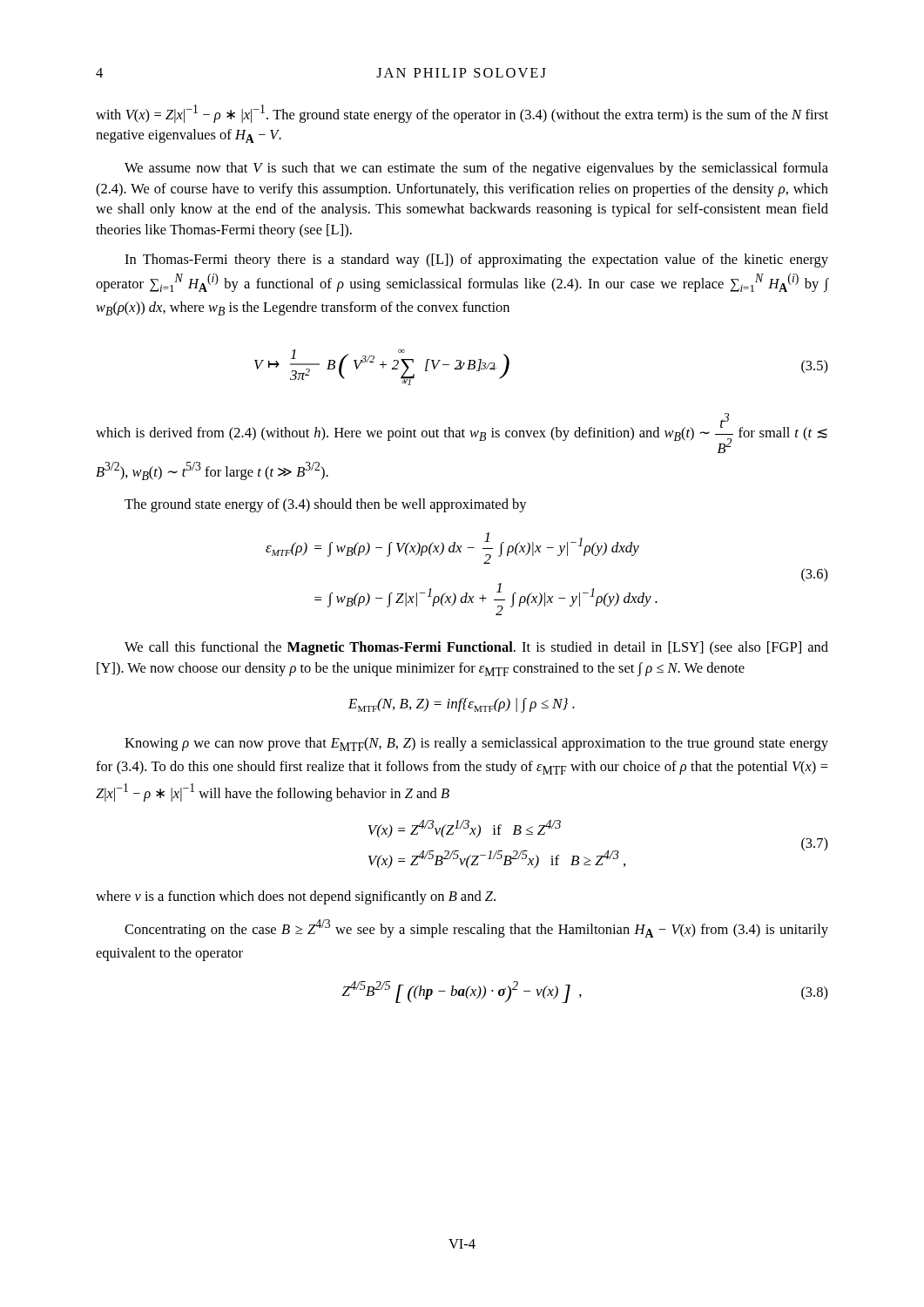Click the passage that begins "In Thomas-Fermi theory there is a"
This screenshot has height=1307, width=924.
462,285
